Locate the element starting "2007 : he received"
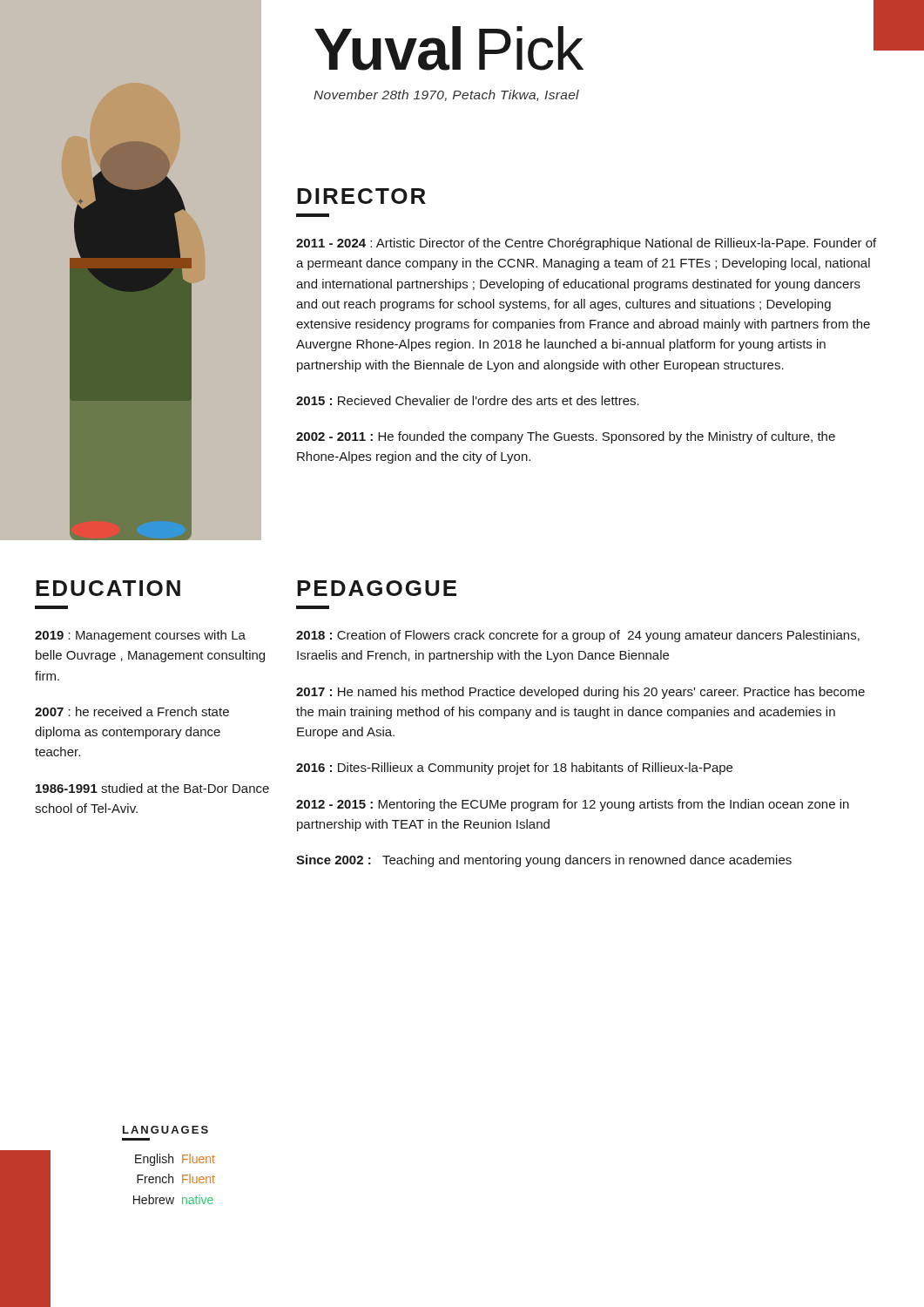Viewport: 924px width, 1307px height. (132, 731)
